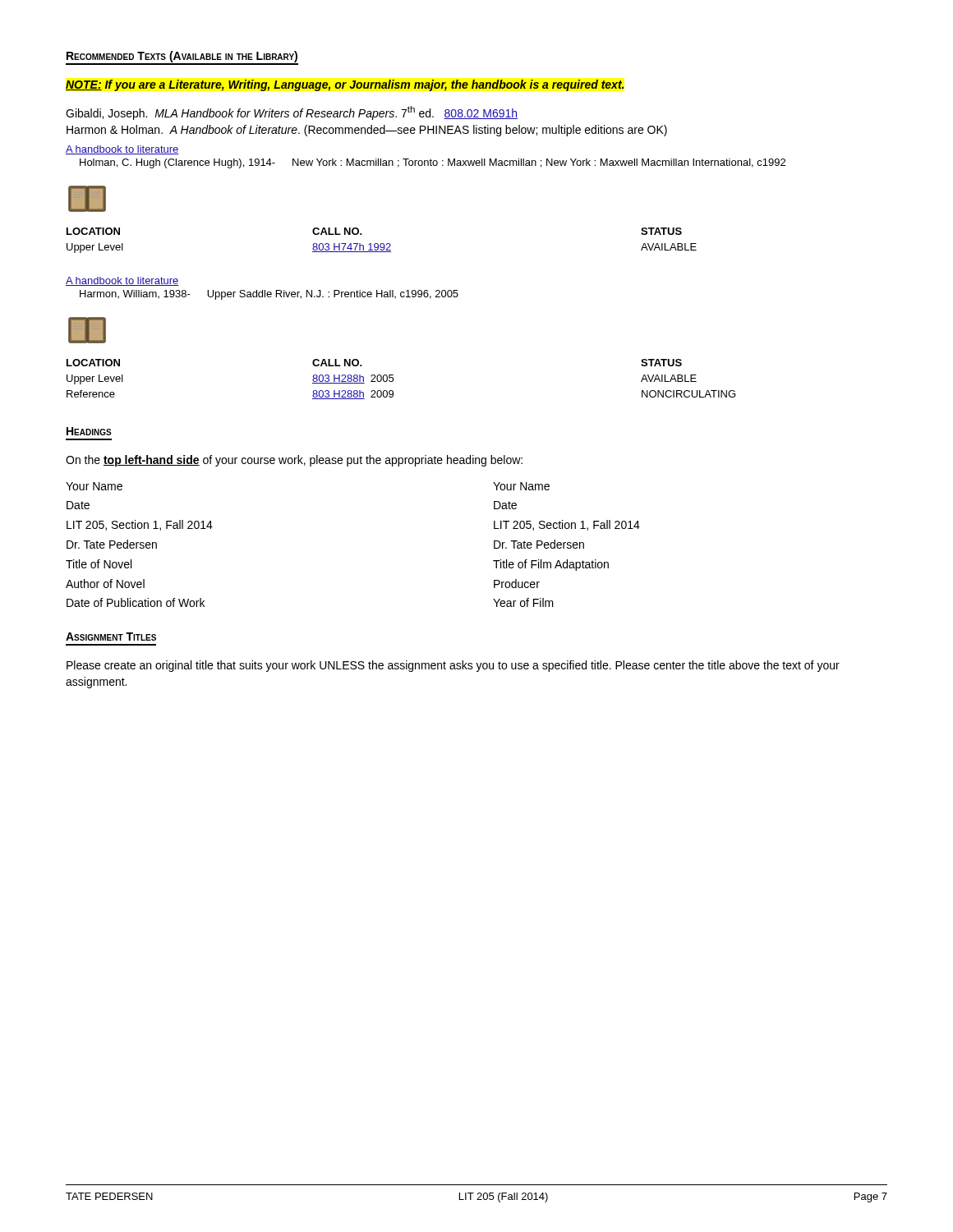Find the text block with the text "Gibaldi, Joseph. MLA Handbook for Writers of Research"
The image size is (953, 1232).
pyautogui.click(x=367, y=120)
